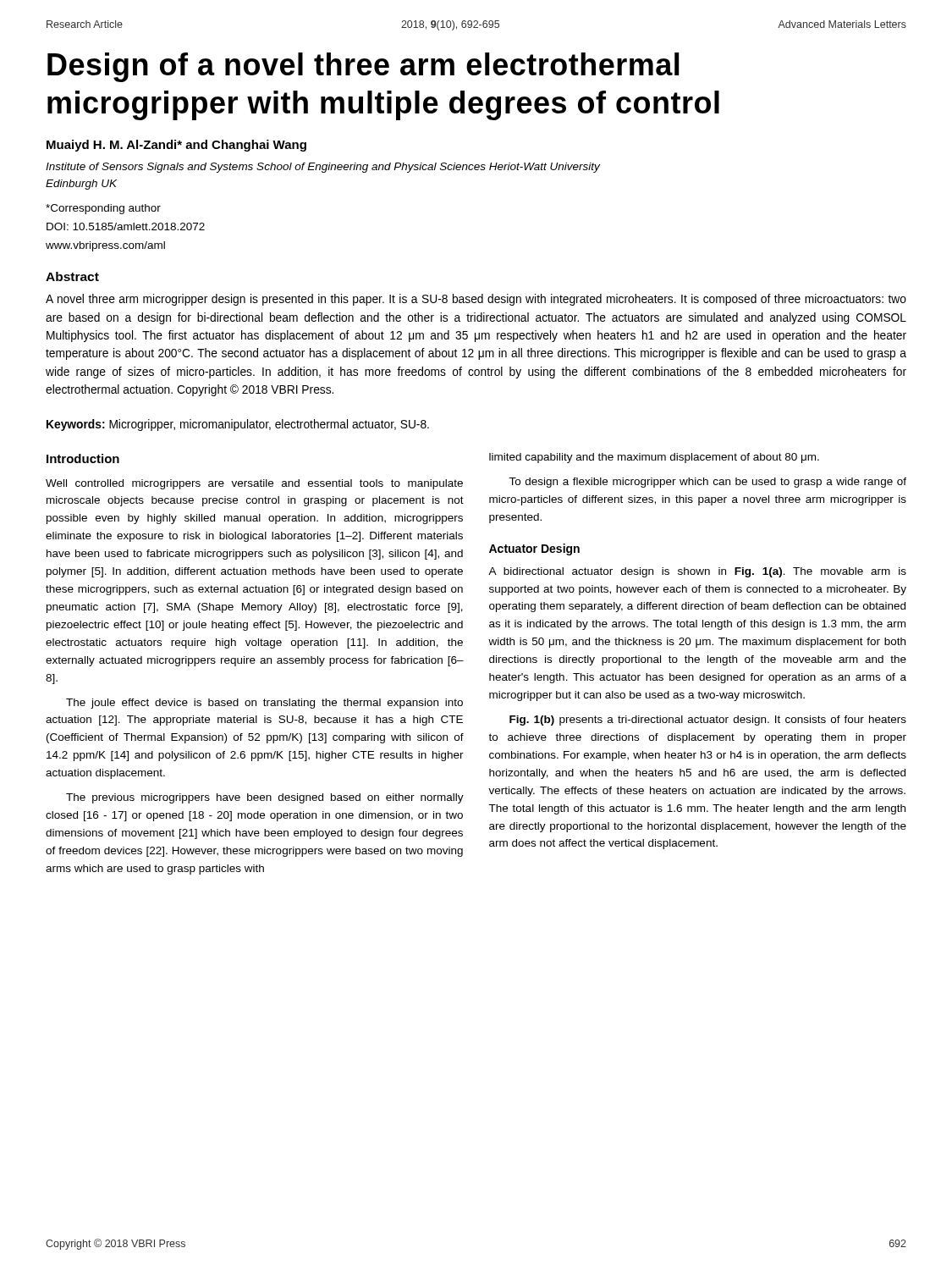Point to the block starting "Muaiyd H. M. Al-Zandi* and Changhai Wang"
This screenshot has width=952, height=1270.
click(x=176, y=144)
